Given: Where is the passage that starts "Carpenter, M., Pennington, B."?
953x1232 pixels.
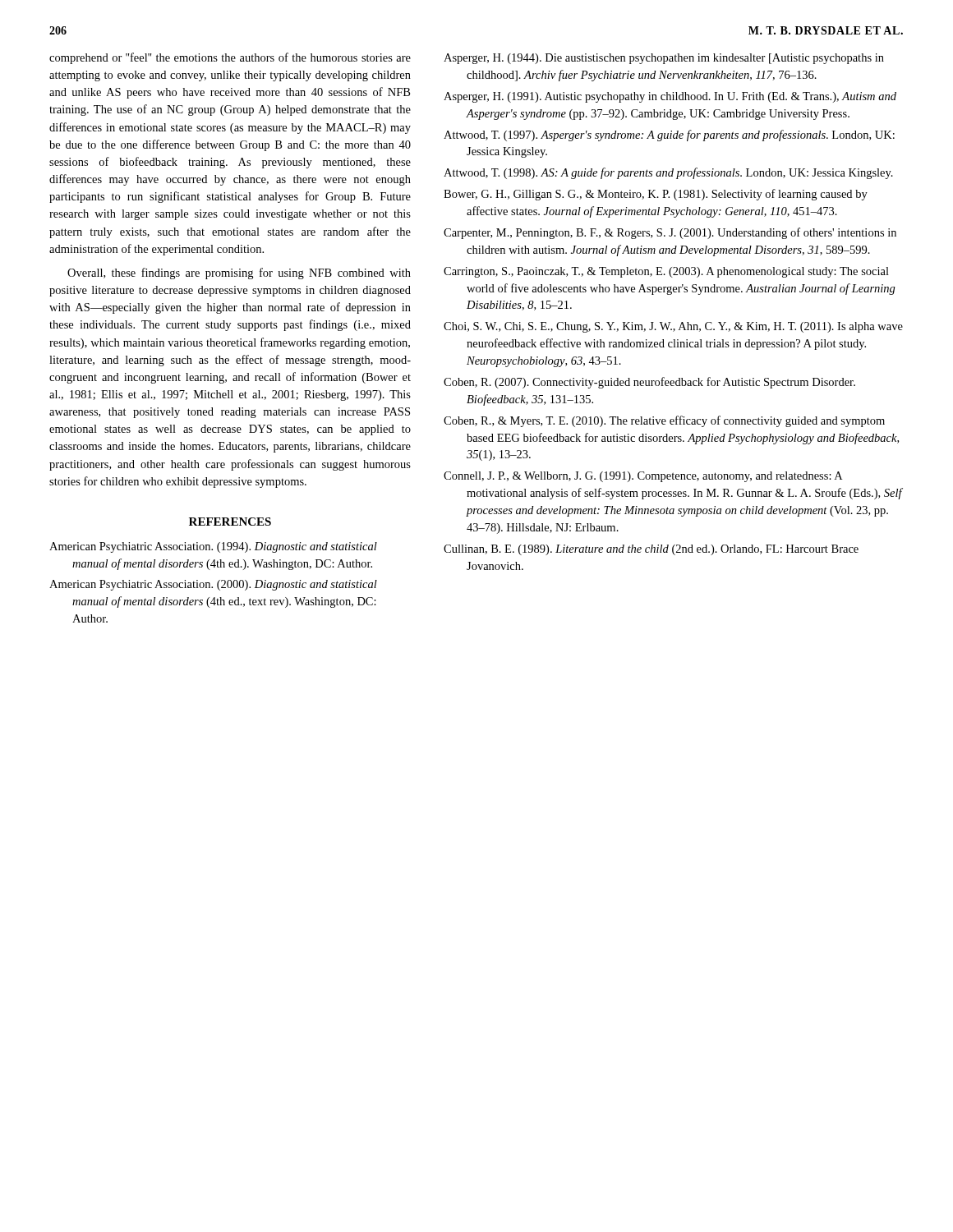Looking at the screenshot, I should click(670, 241).
